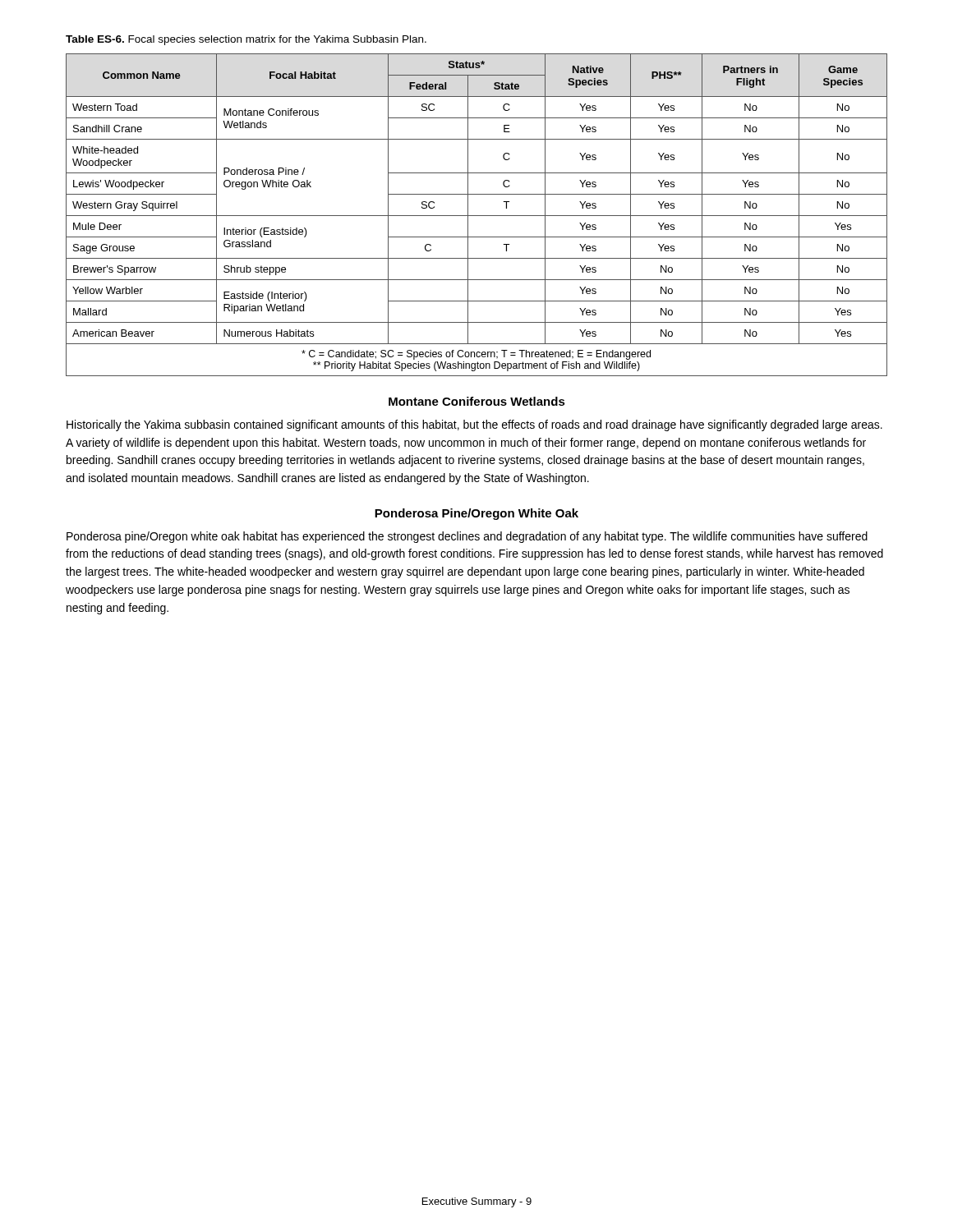Find the region starting "Table ES-6. Focal species selection matrix for"

(x=246, y=39)
